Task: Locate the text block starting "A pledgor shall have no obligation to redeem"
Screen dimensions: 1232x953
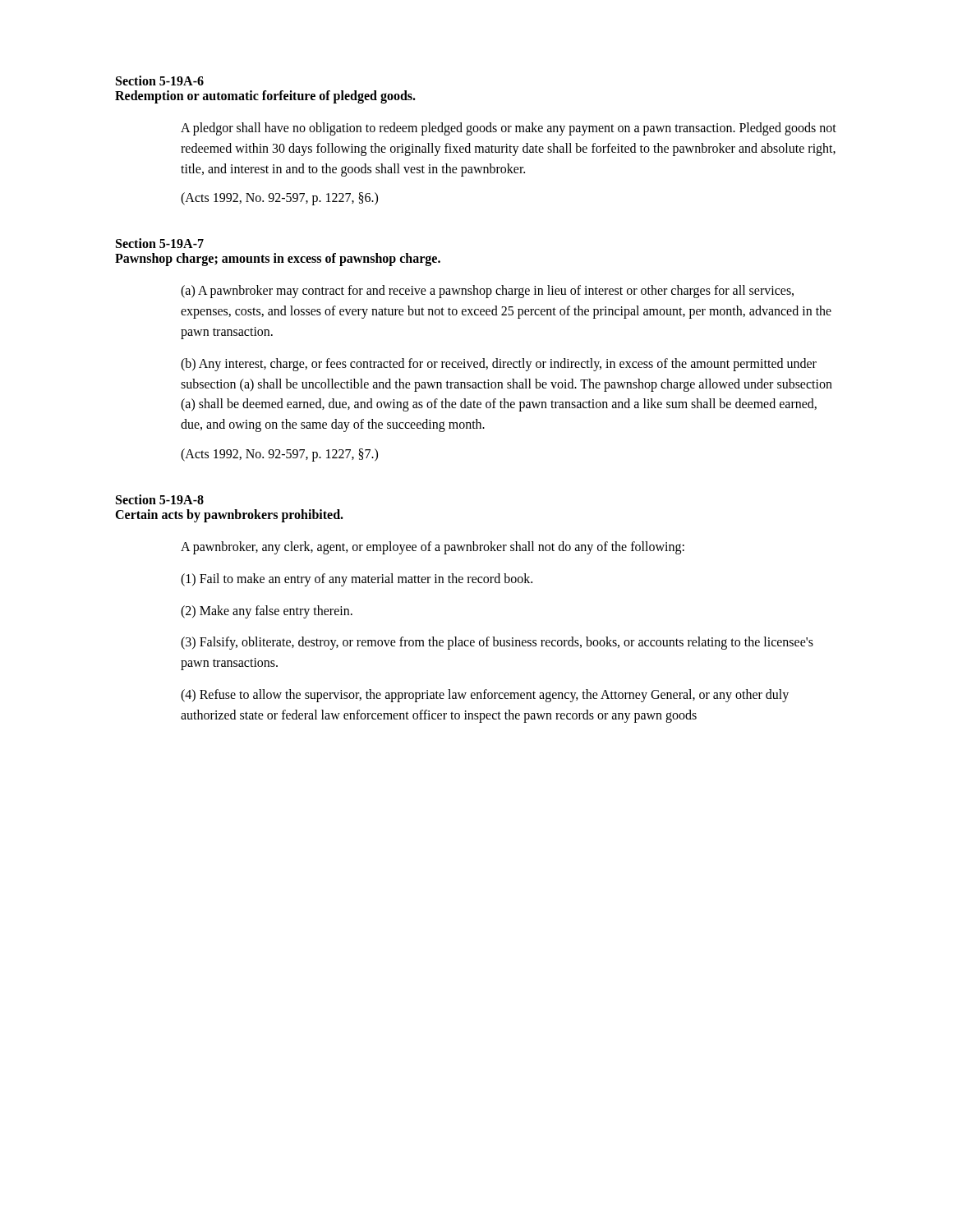Action: tap(509, 149)
